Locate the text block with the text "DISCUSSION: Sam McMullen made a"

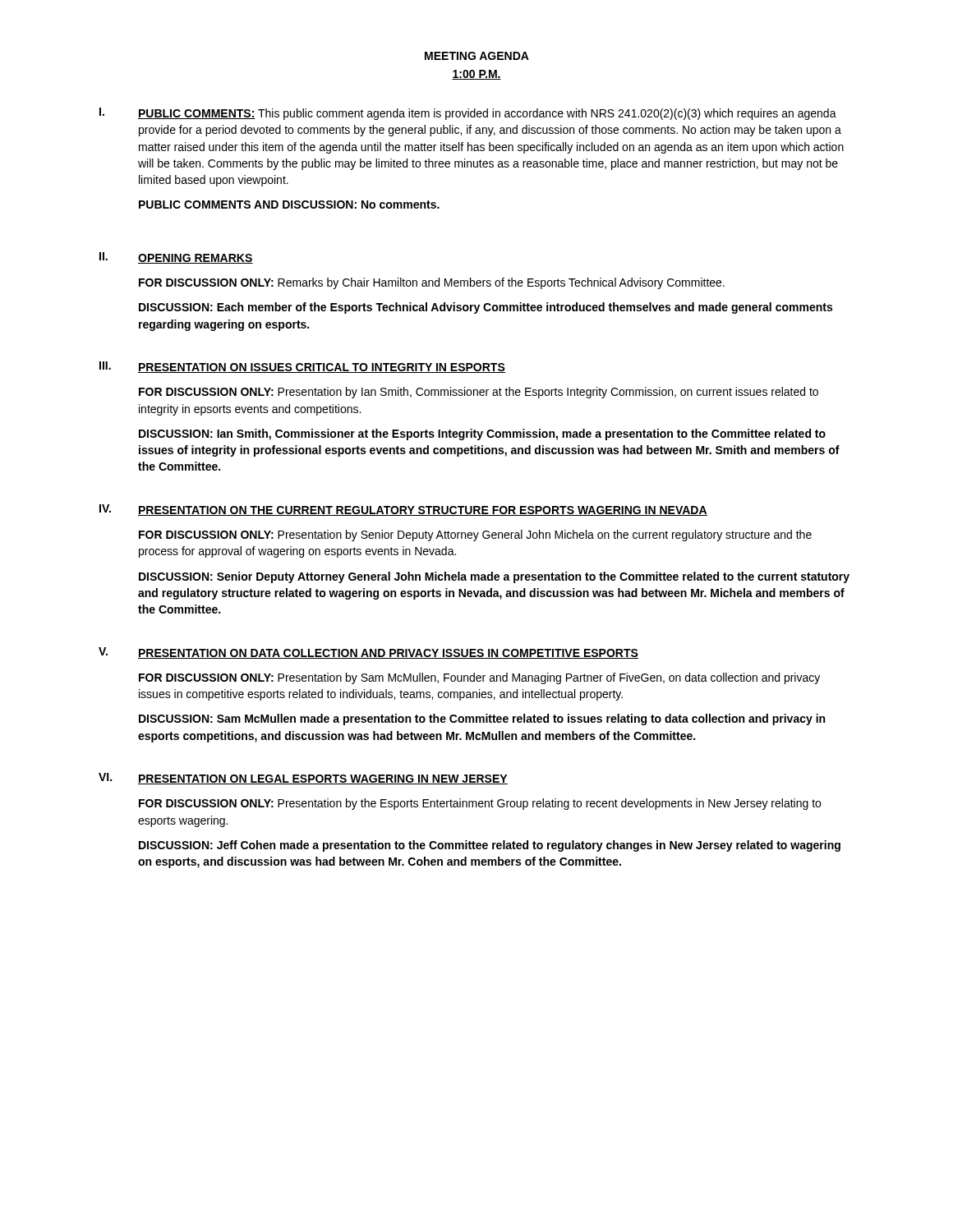point(482,727)
